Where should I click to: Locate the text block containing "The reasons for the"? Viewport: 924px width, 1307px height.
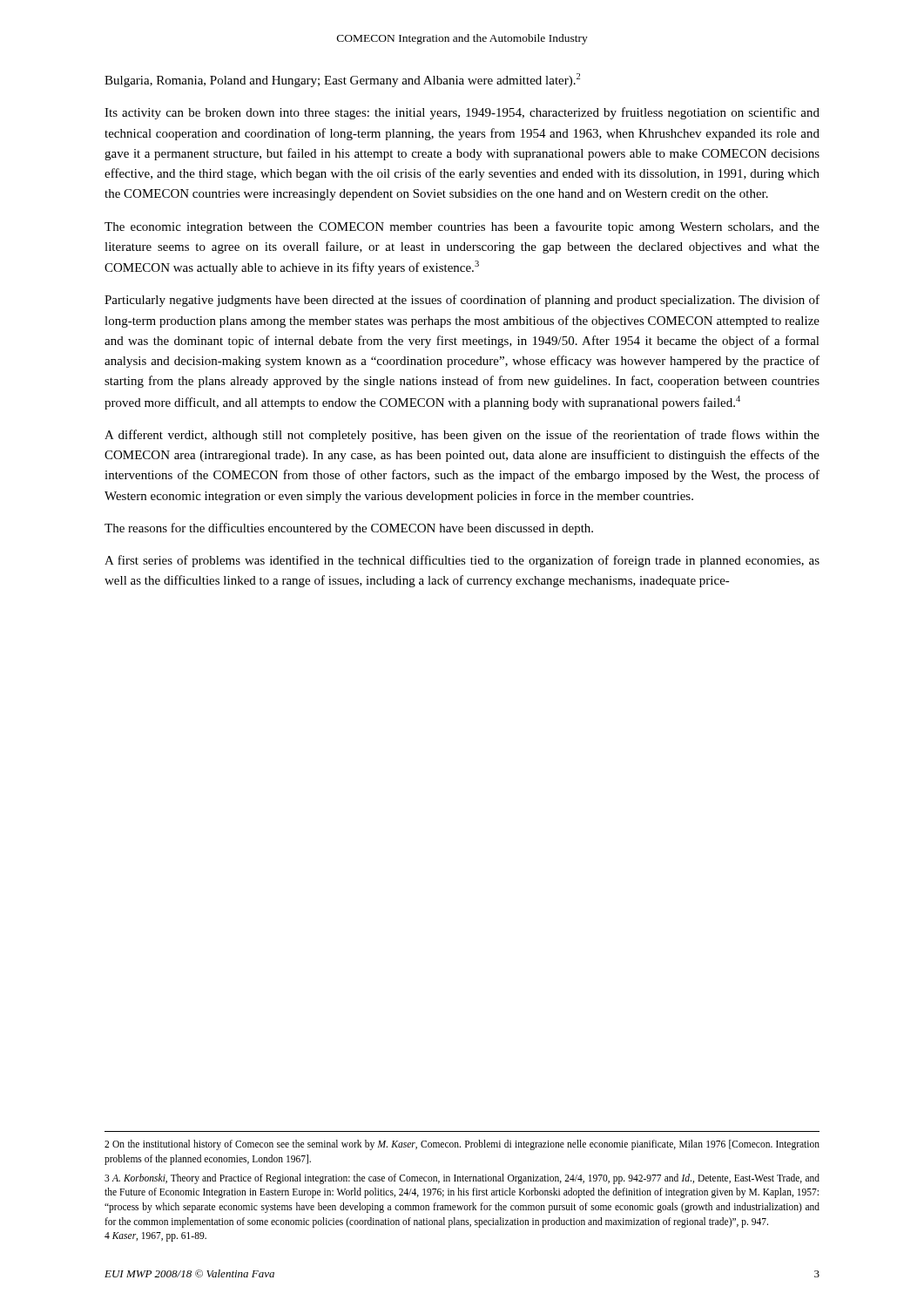coord(349,528)
